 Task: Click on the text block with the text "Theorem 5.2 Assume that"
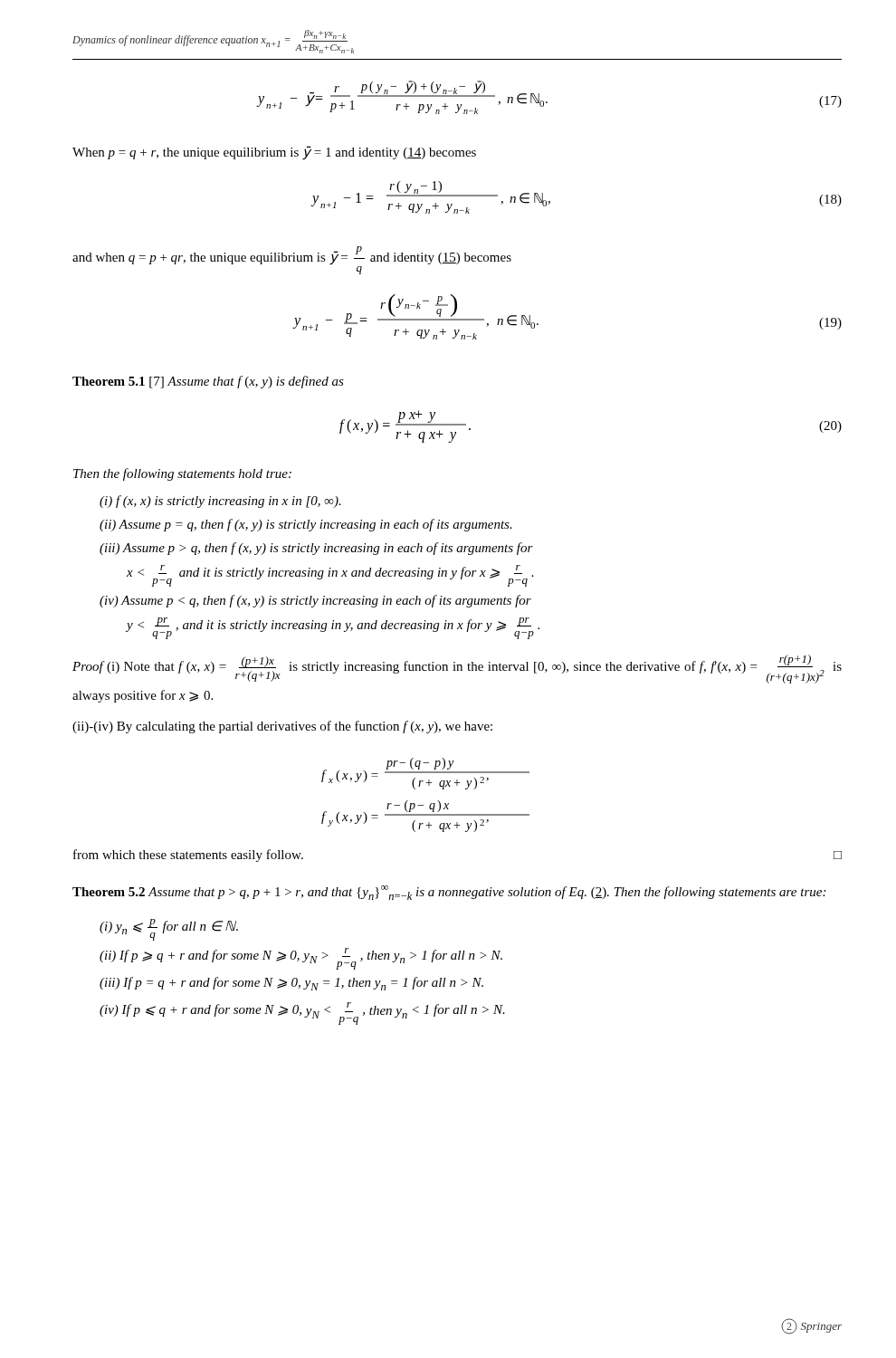tap(450, 892)
